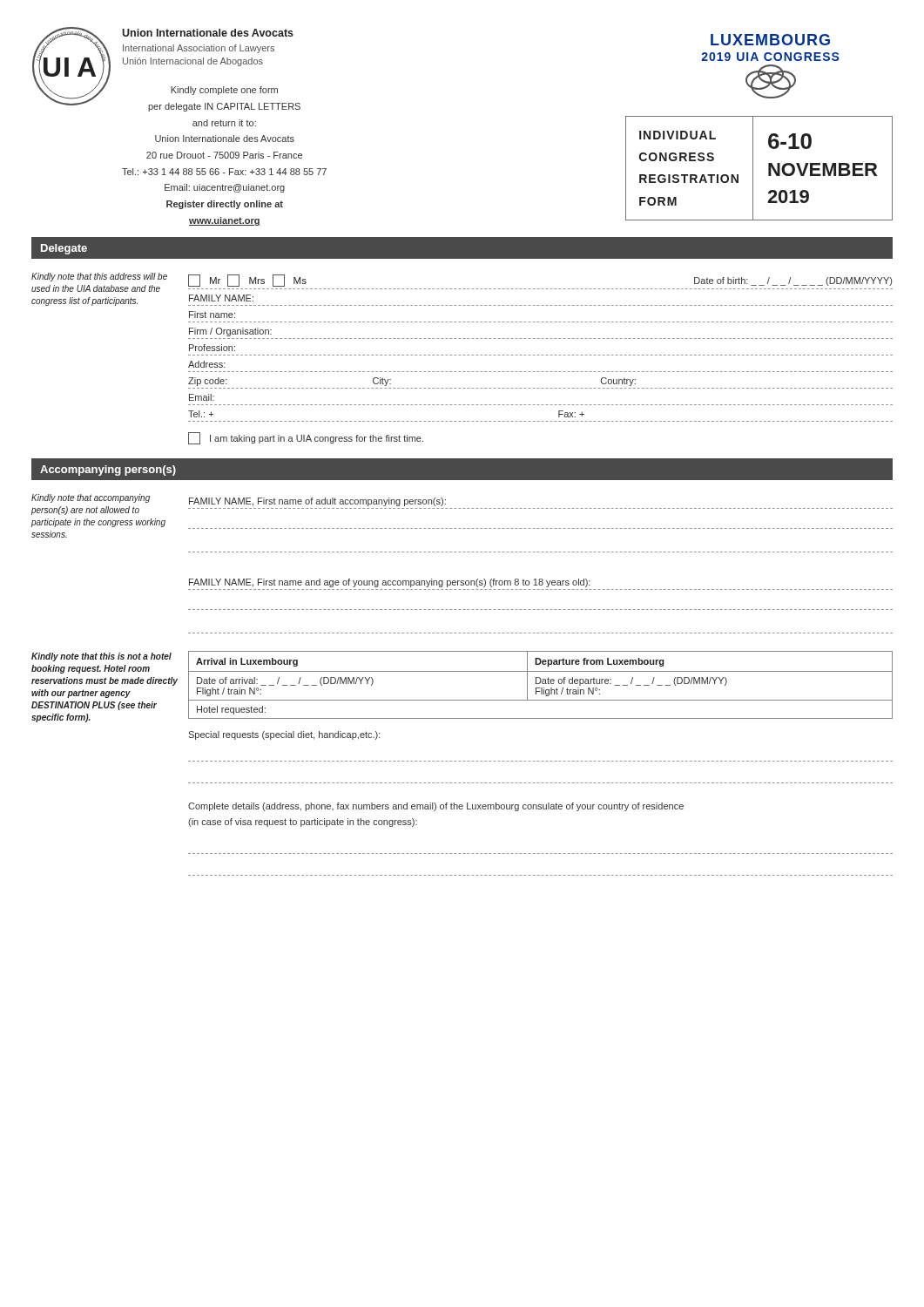Click on the text that says "Union Internationale des Avocats"
This screenshot has height=1307, width=924.
pyautogui.click(x=208, y=33)
